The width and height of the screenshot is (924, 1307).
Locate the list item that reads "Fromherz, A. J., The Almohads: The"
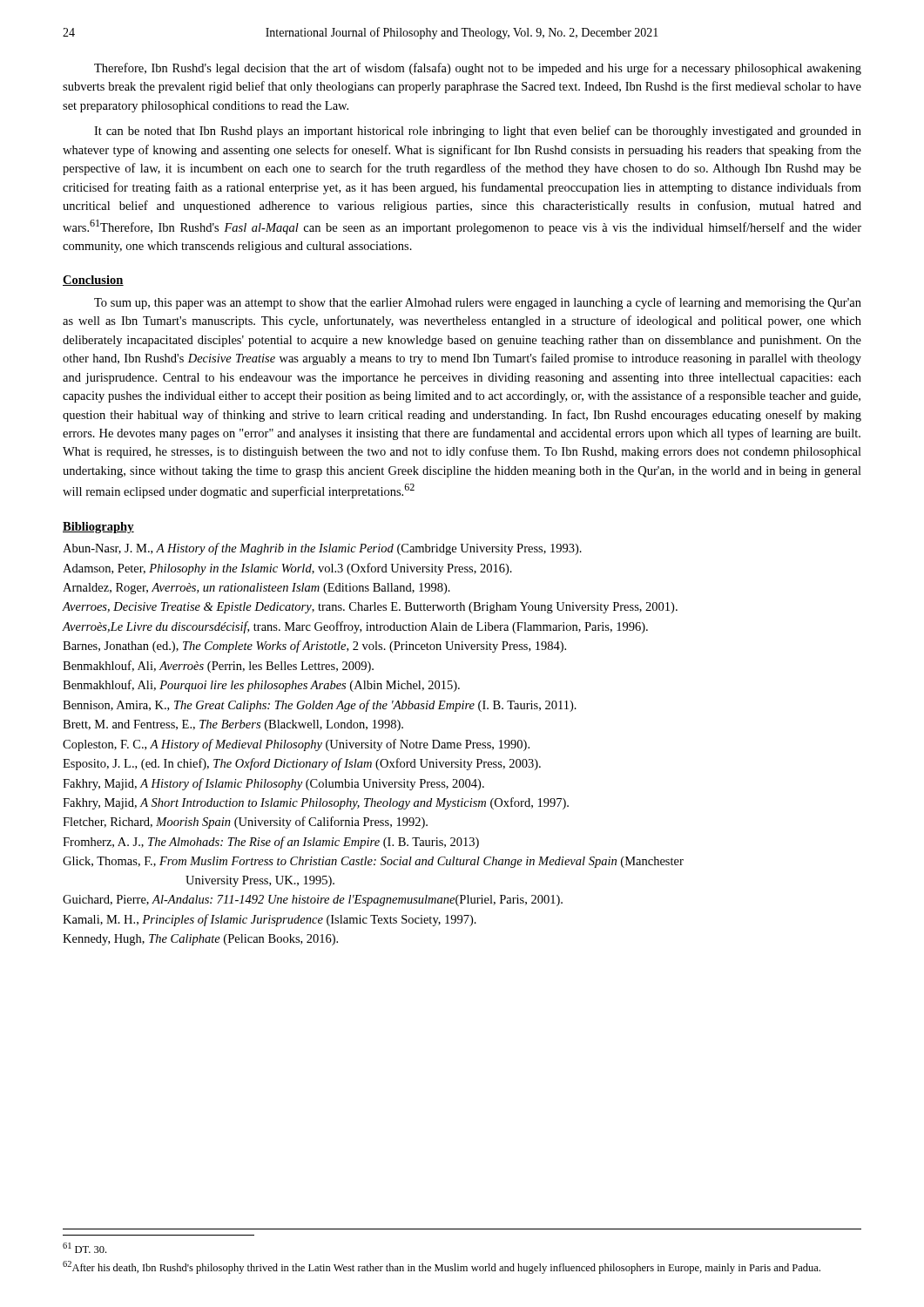[271, 842]
